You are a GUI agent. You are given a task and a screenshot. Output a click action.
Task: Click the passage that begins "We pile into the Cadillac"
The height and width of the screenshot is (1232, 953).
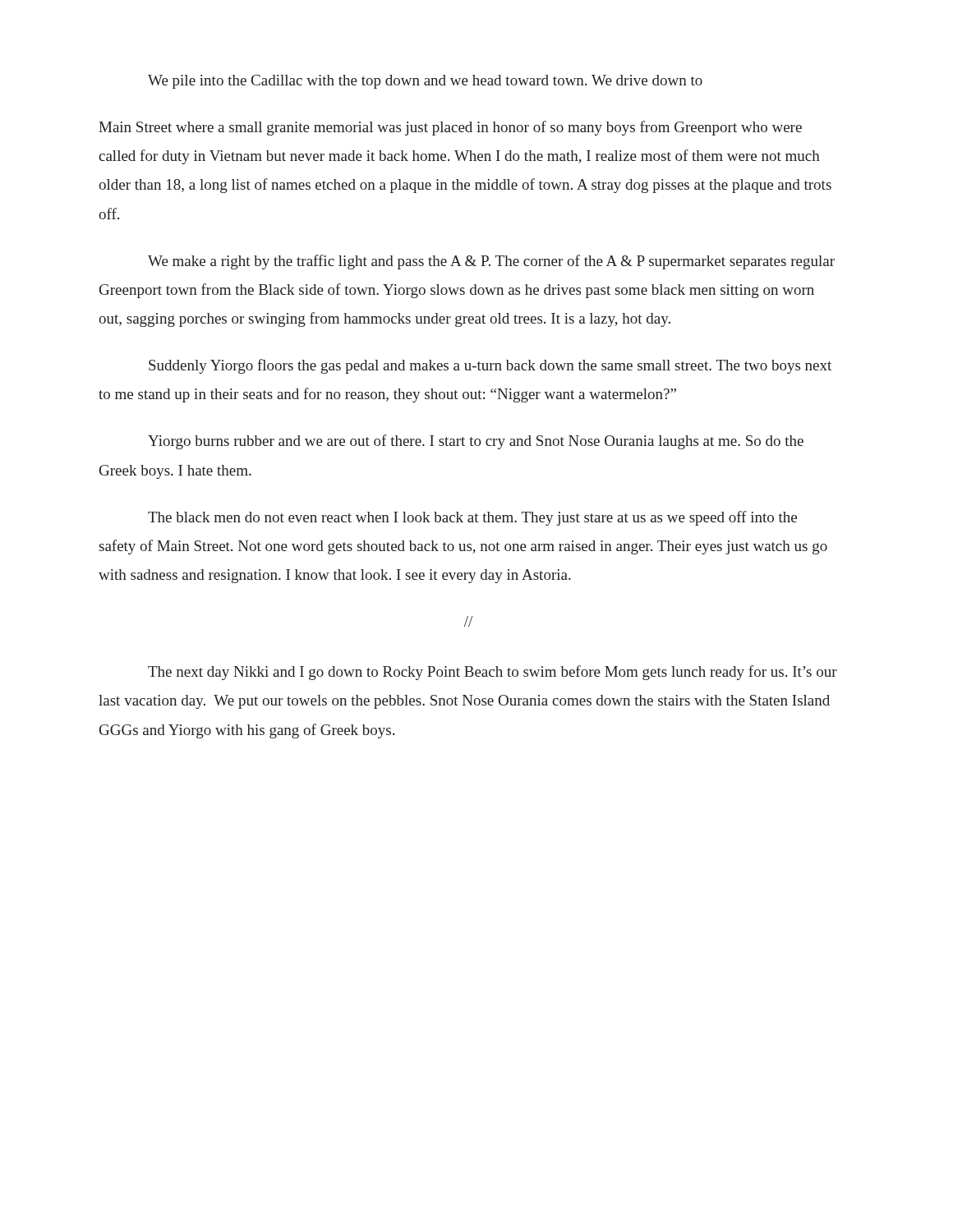[x=468, y=147]
